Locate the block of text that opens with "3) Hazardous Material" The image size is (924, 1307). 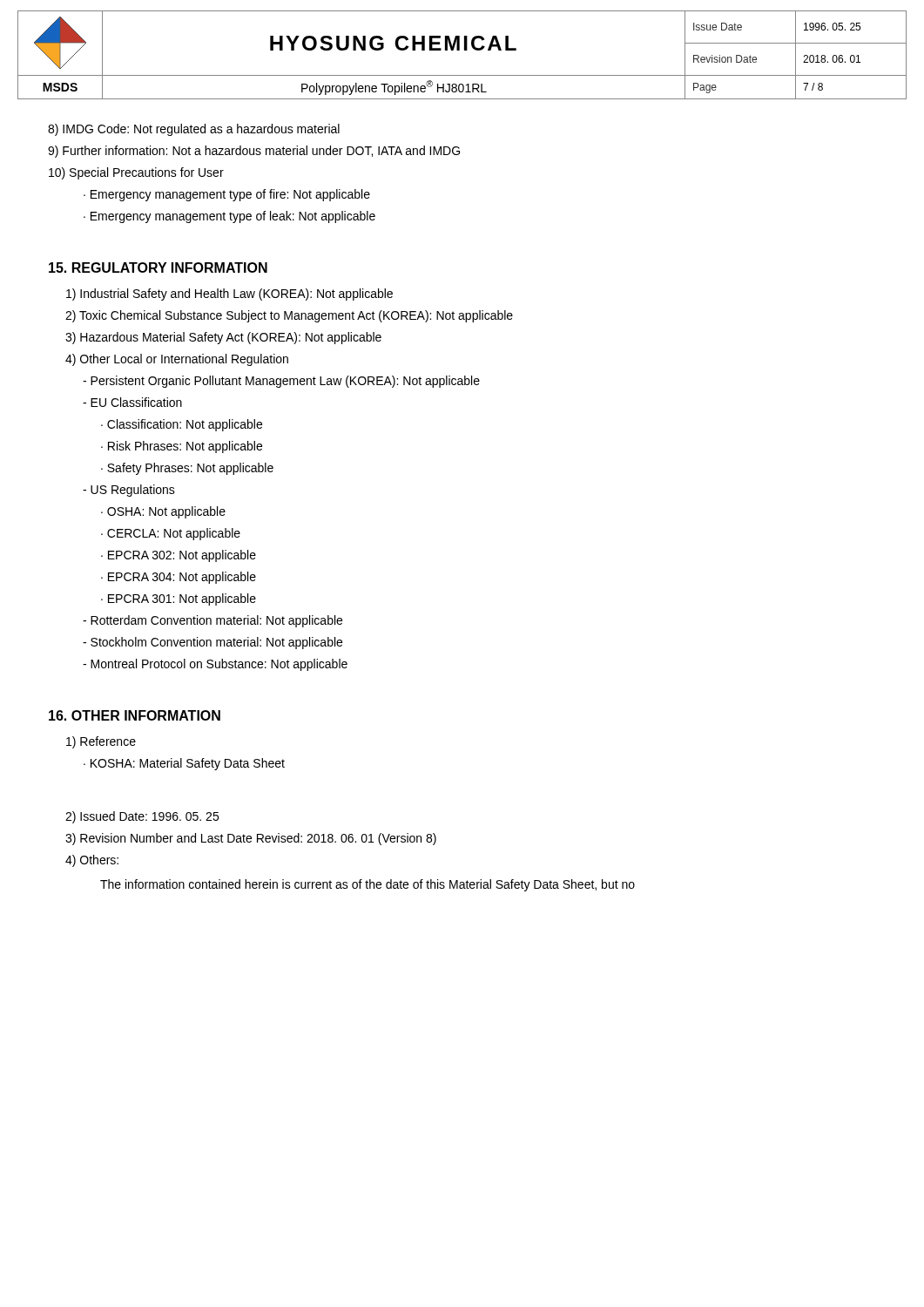(x=224, y=337)
